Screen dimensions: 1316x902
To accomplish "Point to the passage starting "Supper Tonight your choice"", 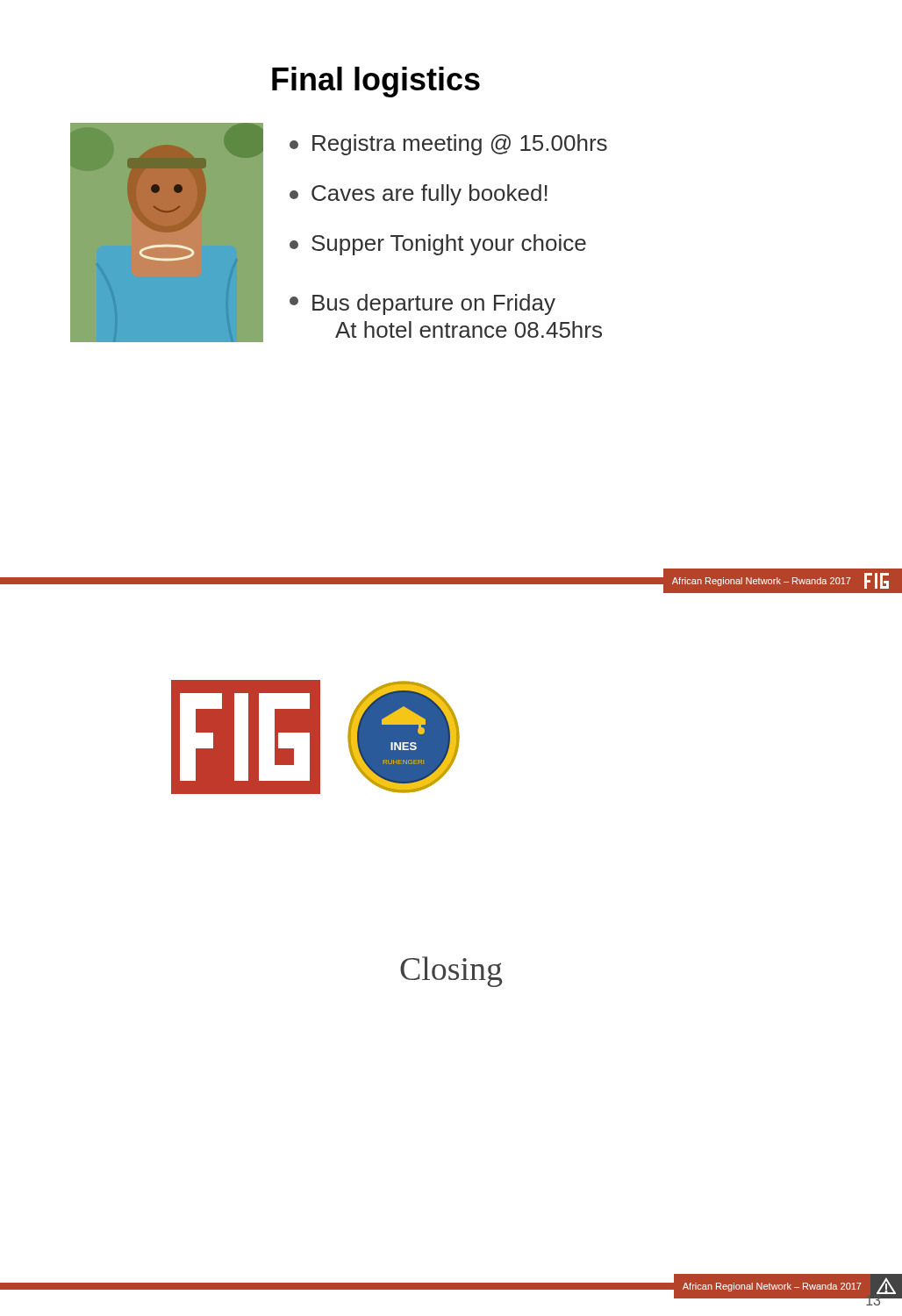I will tap(438, 243).
